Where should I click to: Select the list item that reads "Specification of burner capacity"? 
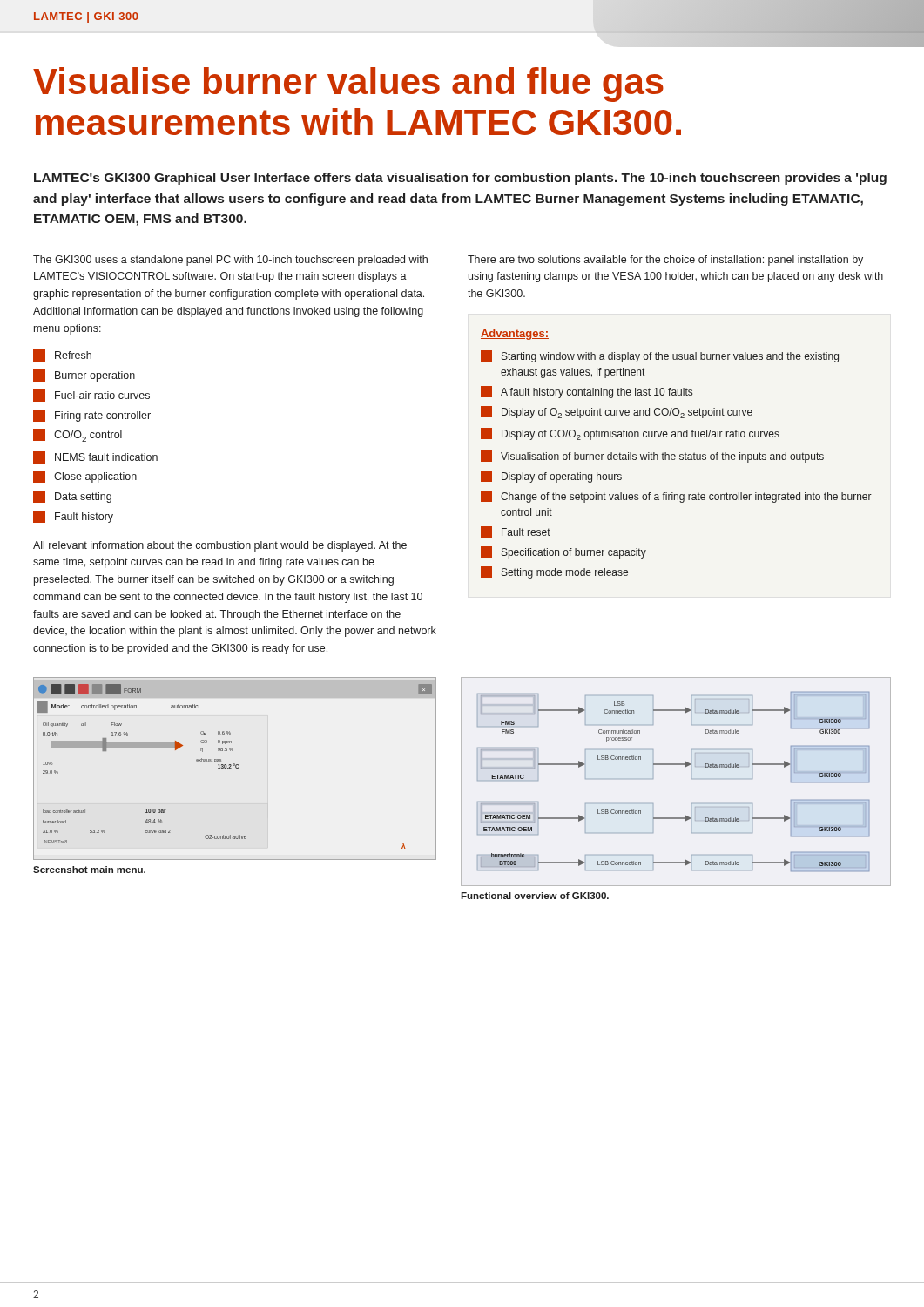pyautogui.click(x=563, y=552)
